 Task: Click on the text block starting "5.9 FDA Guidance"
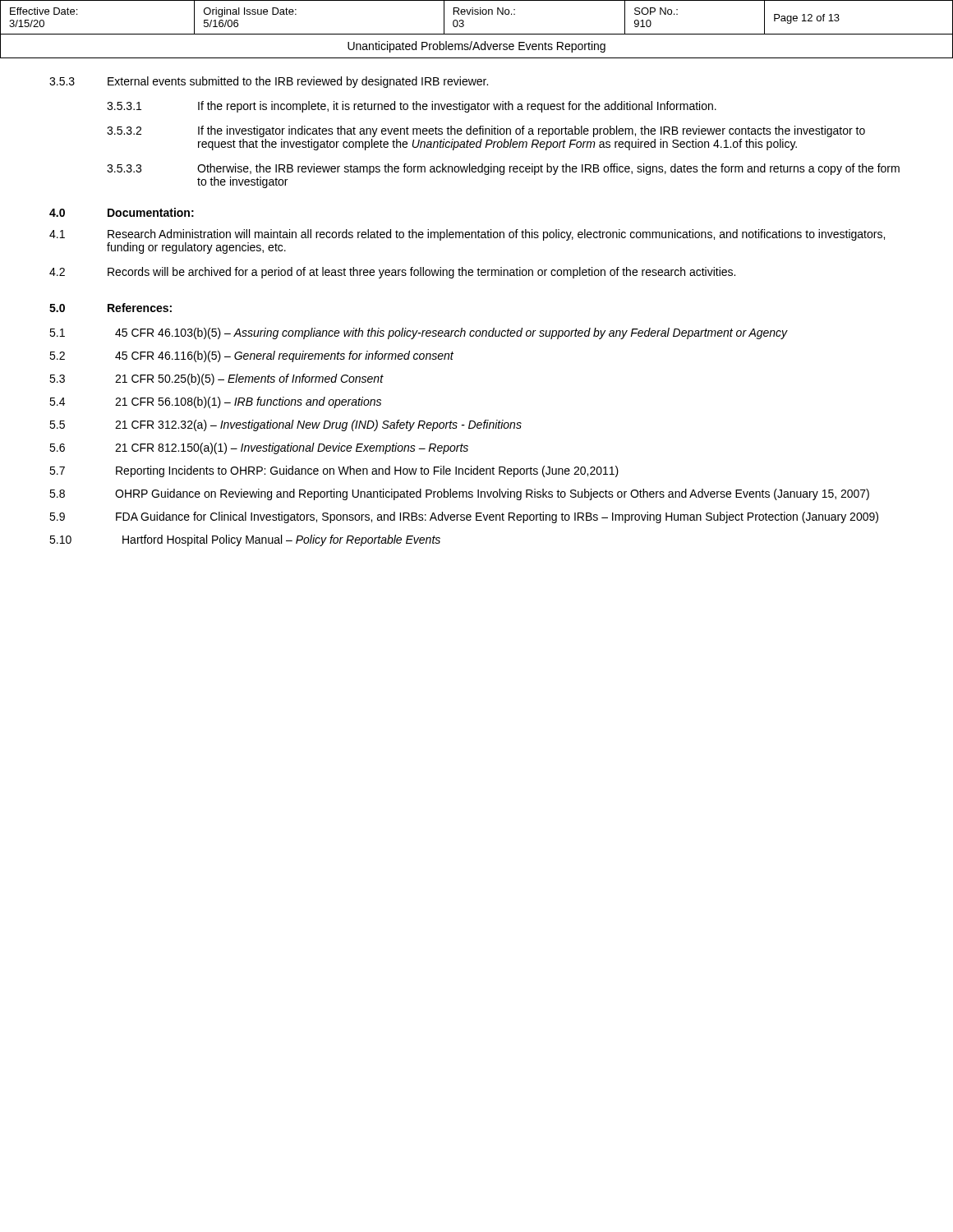pos(464,517)
